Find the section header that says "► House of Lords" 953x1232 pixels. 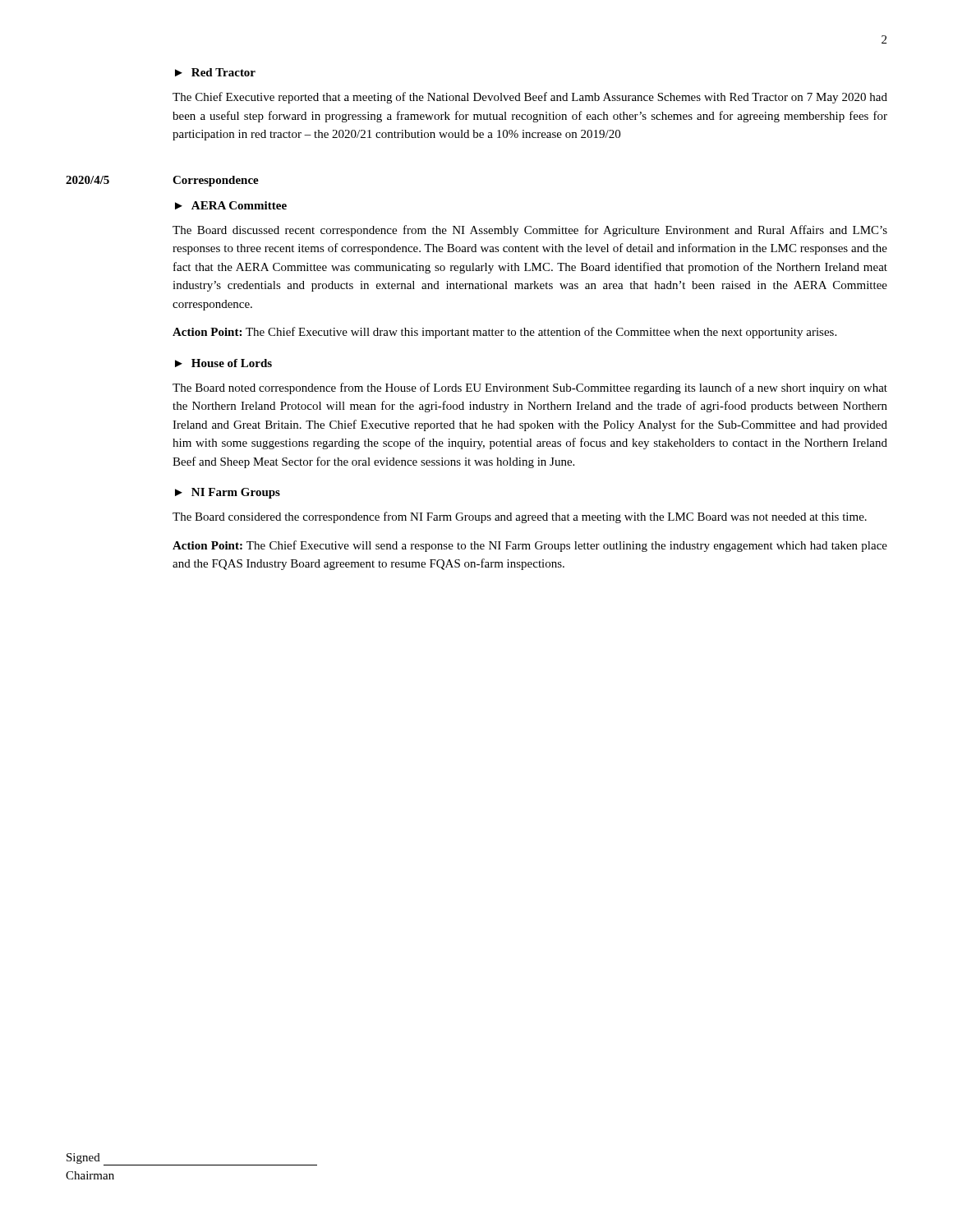click(222, 363)
